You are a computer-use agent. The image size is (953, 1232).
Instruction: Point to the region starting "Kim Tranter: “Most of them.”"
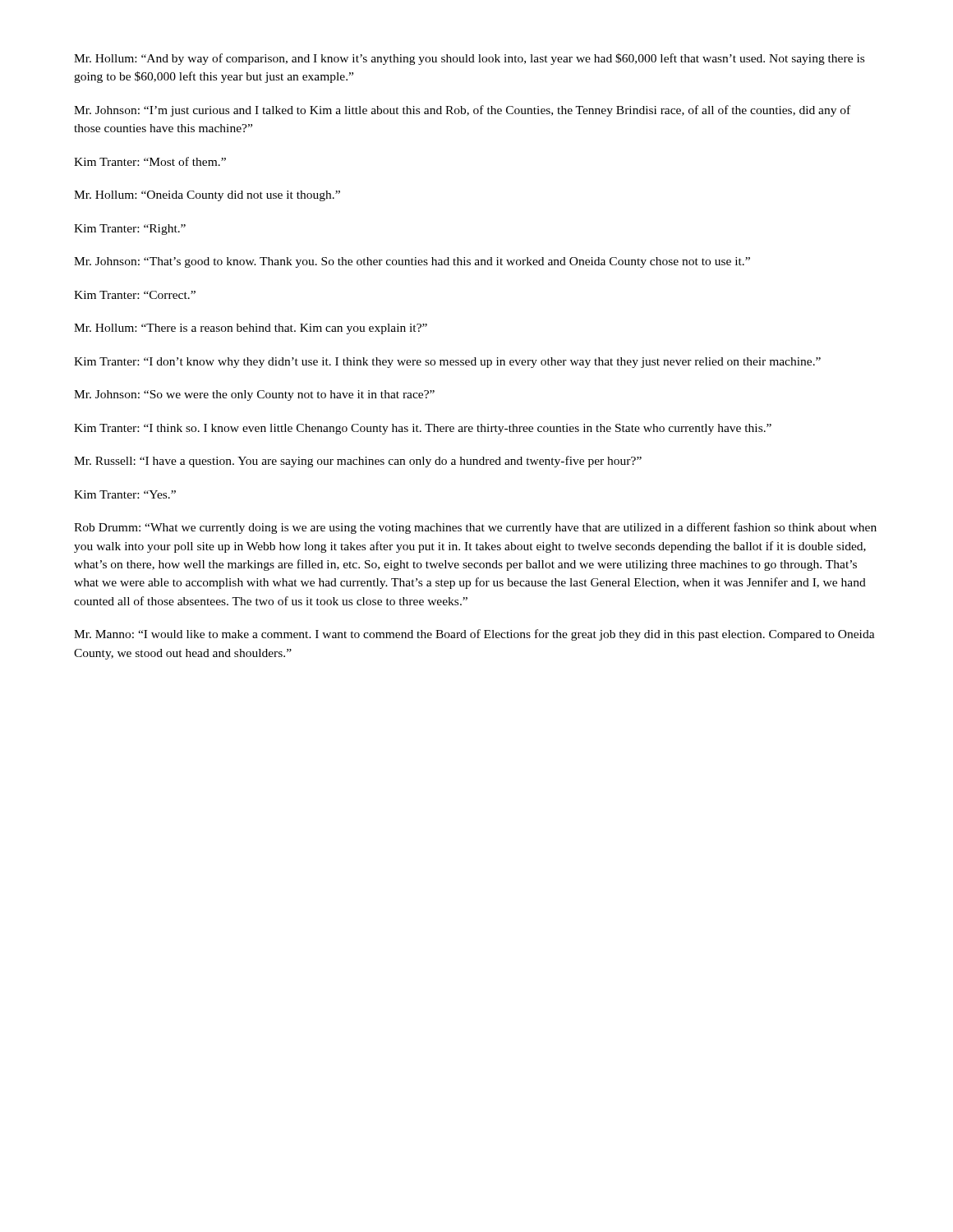150,161
